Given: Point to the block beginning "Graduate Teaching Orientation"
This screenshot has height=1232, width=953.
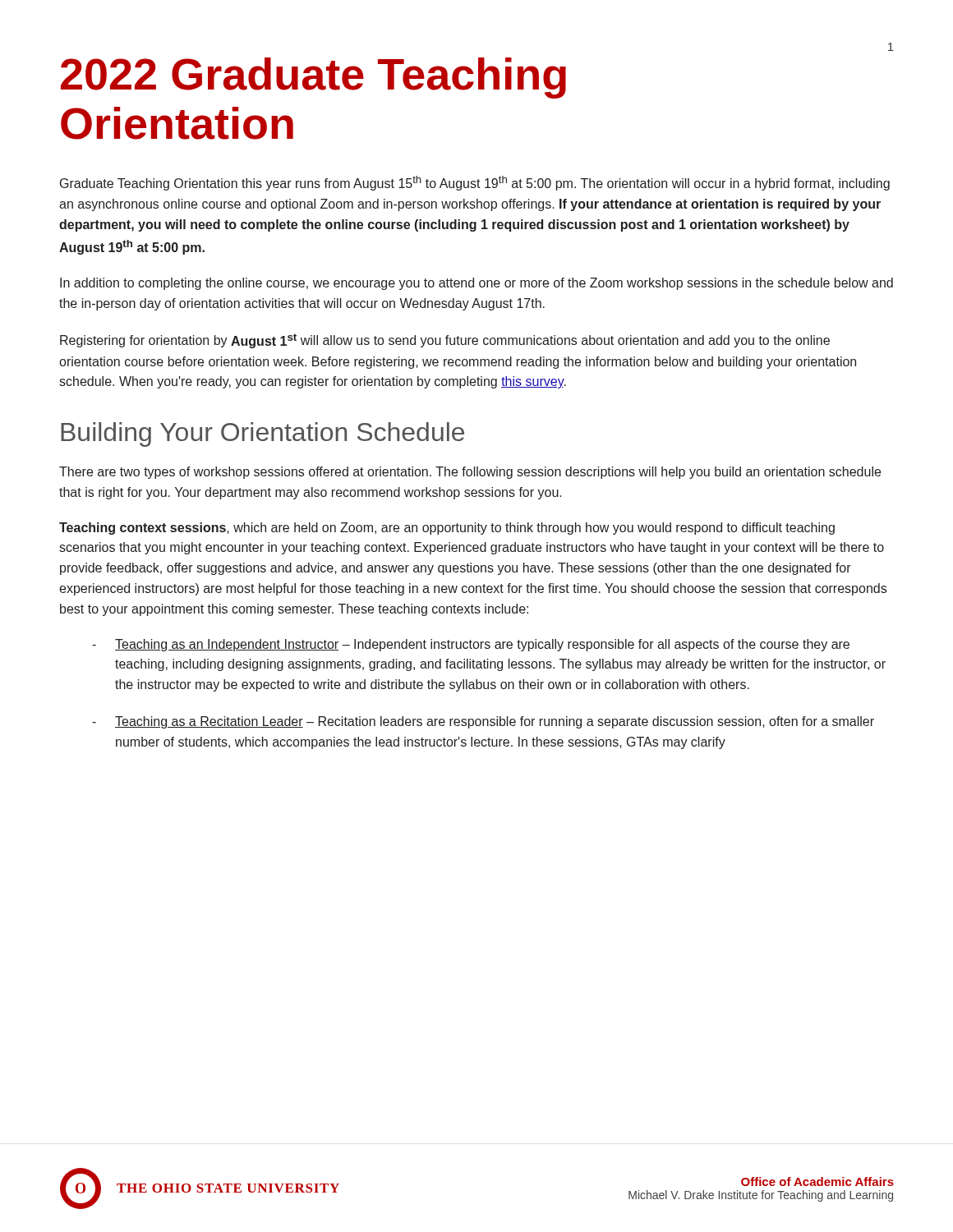Looking at the screenshot, I should 475,214.
